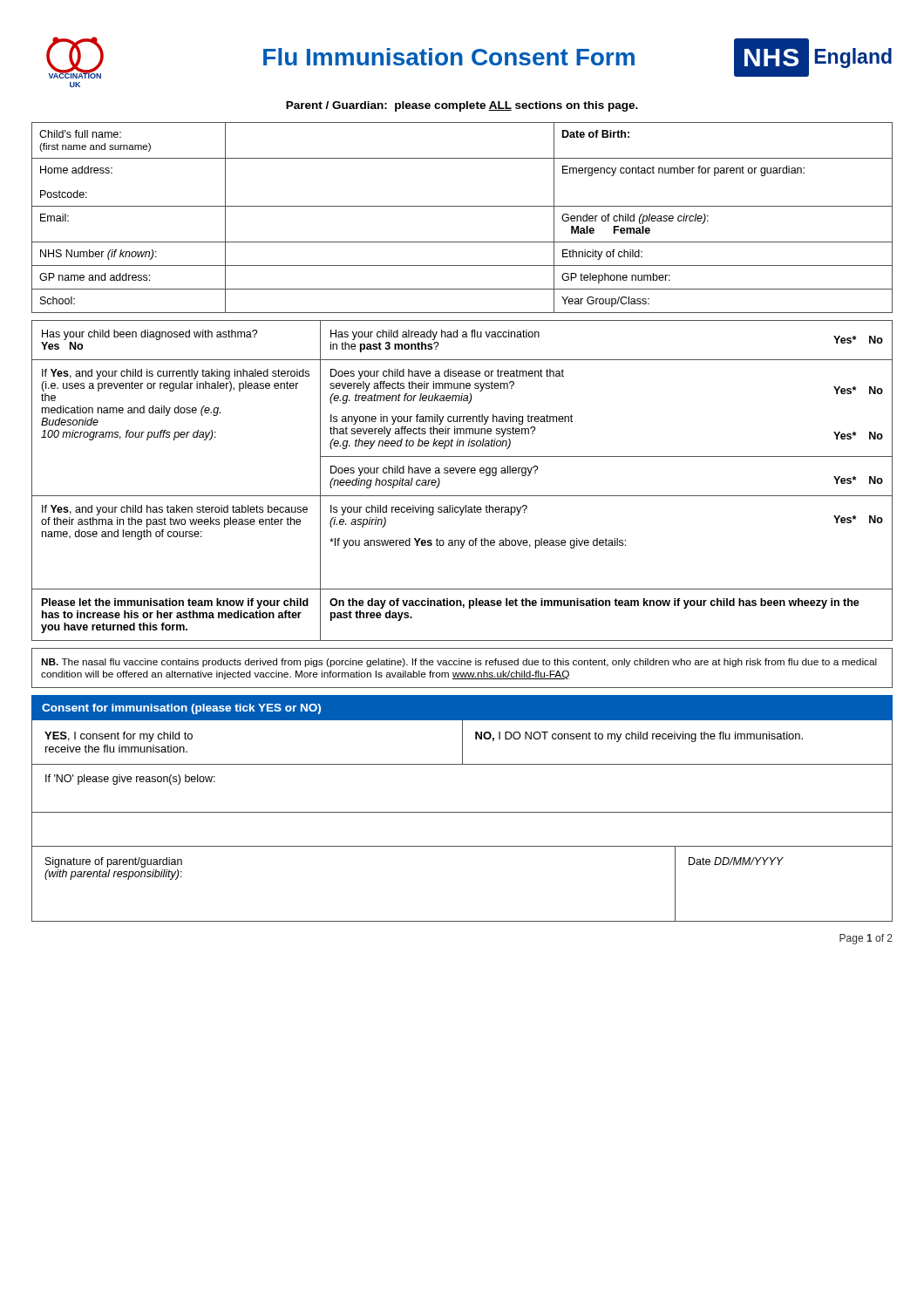Select the table that reads "YES, I consent"

click(462, 821)
